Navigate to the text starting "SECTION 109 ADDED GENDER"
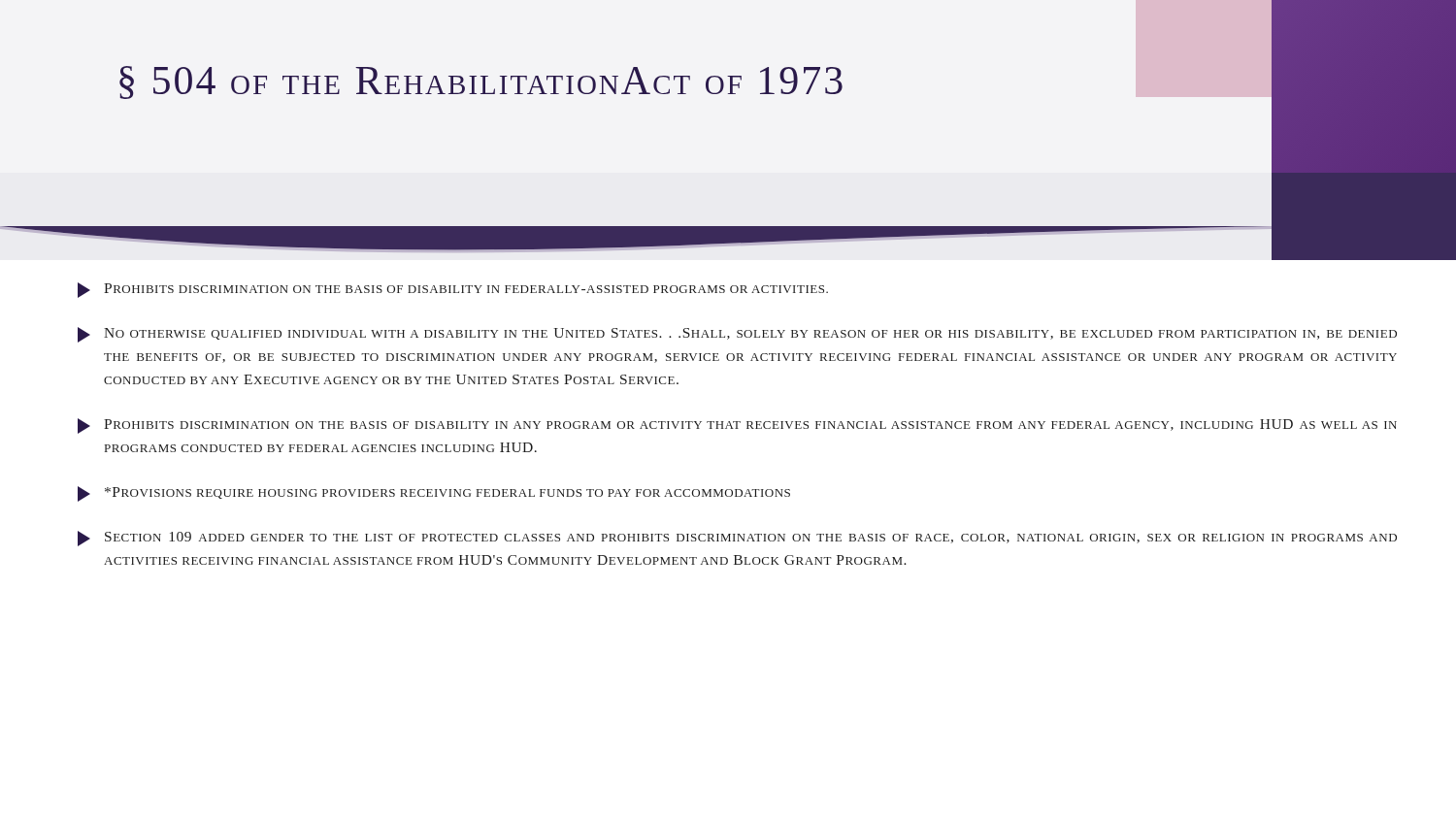 [738, 548]
